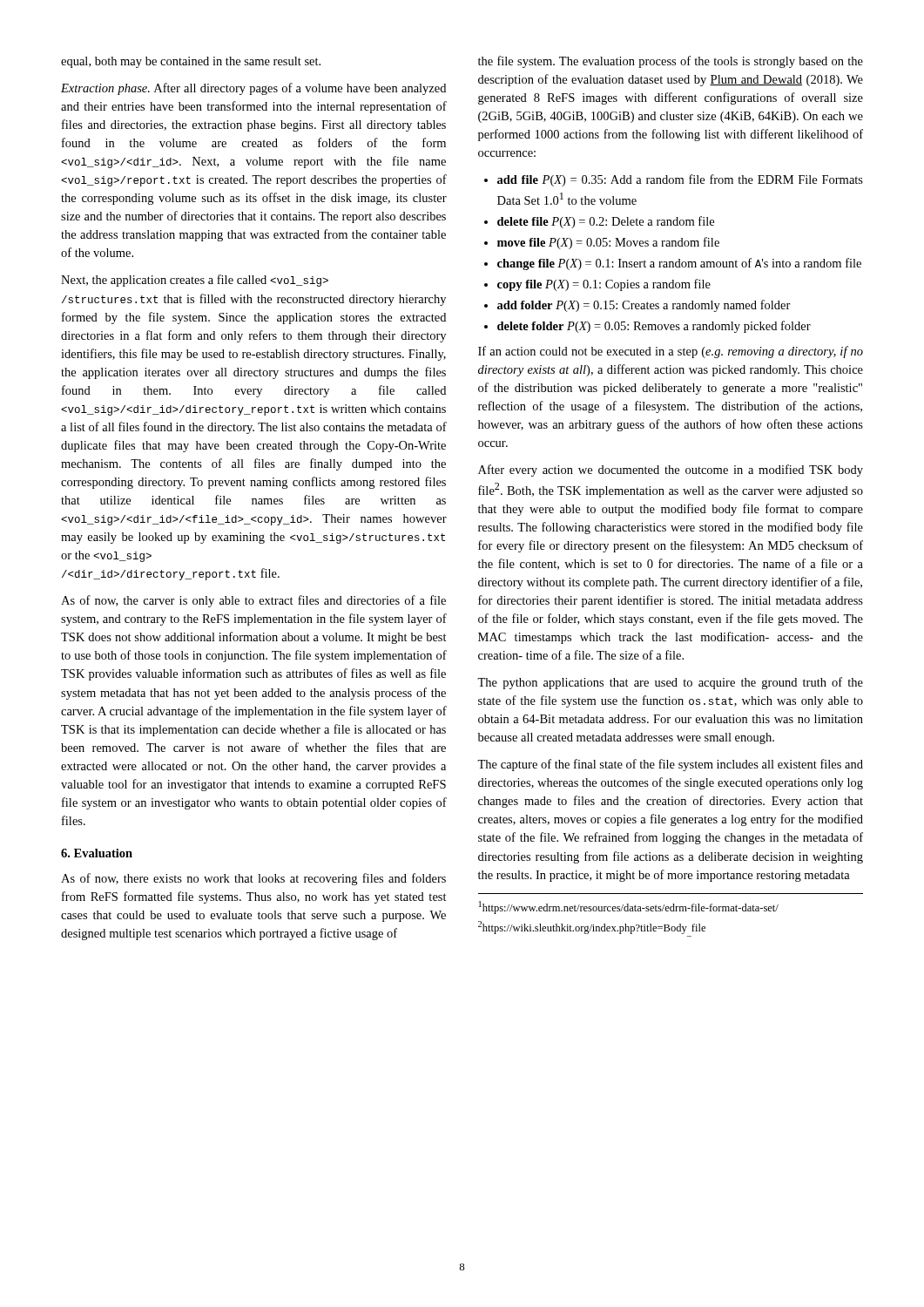Viewport: 924px width, 1307px height.
Task: Point to the text starting "The python applications that are"
Action: click(x=670, y=710)
